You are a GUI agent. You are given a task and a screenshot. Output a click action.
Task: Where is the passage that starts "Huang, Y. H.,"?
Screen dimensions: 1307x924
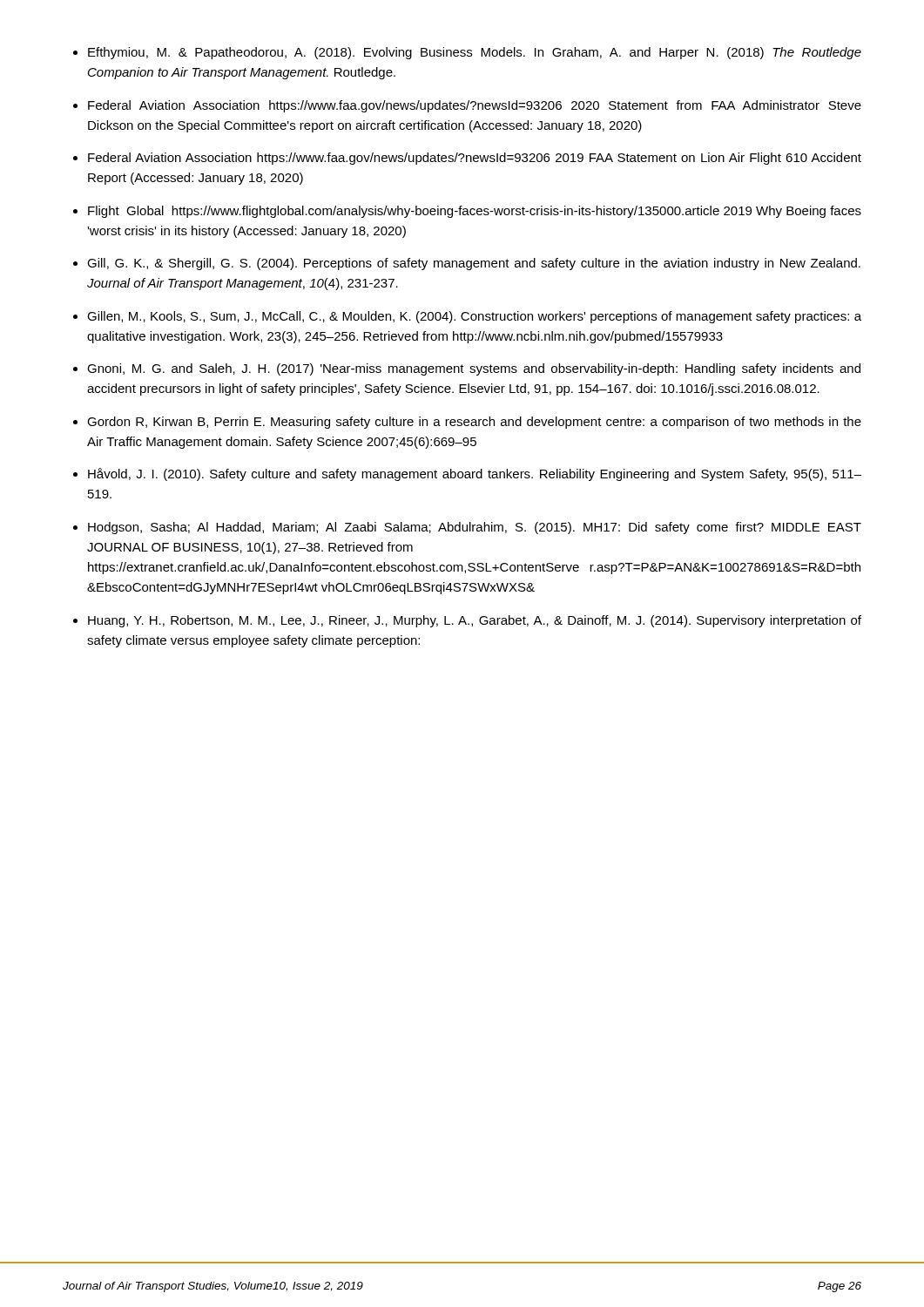tap(474, 630)
